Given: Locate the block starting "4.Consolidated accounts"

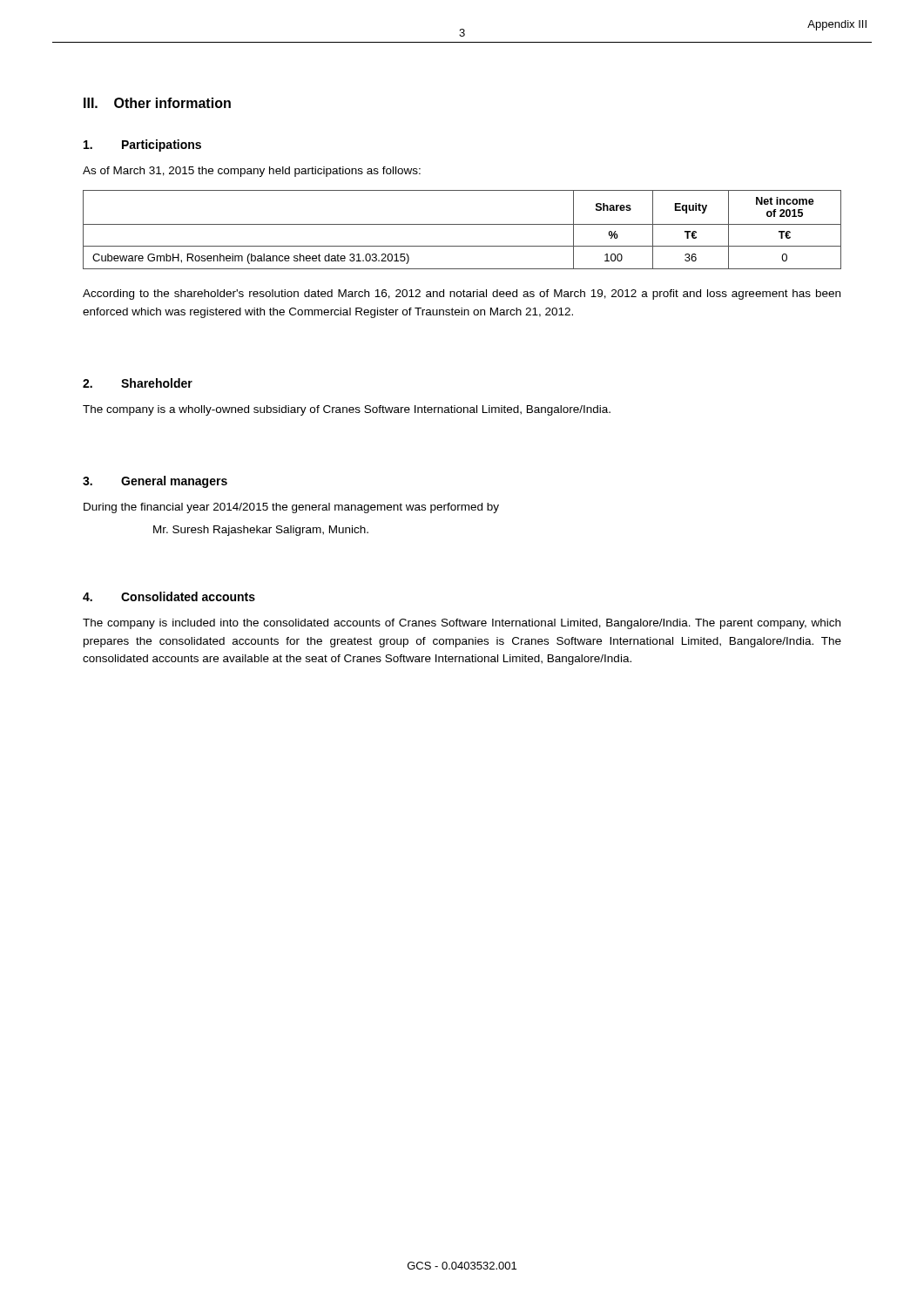Looking at the screenshot, I should coord(169,597).
